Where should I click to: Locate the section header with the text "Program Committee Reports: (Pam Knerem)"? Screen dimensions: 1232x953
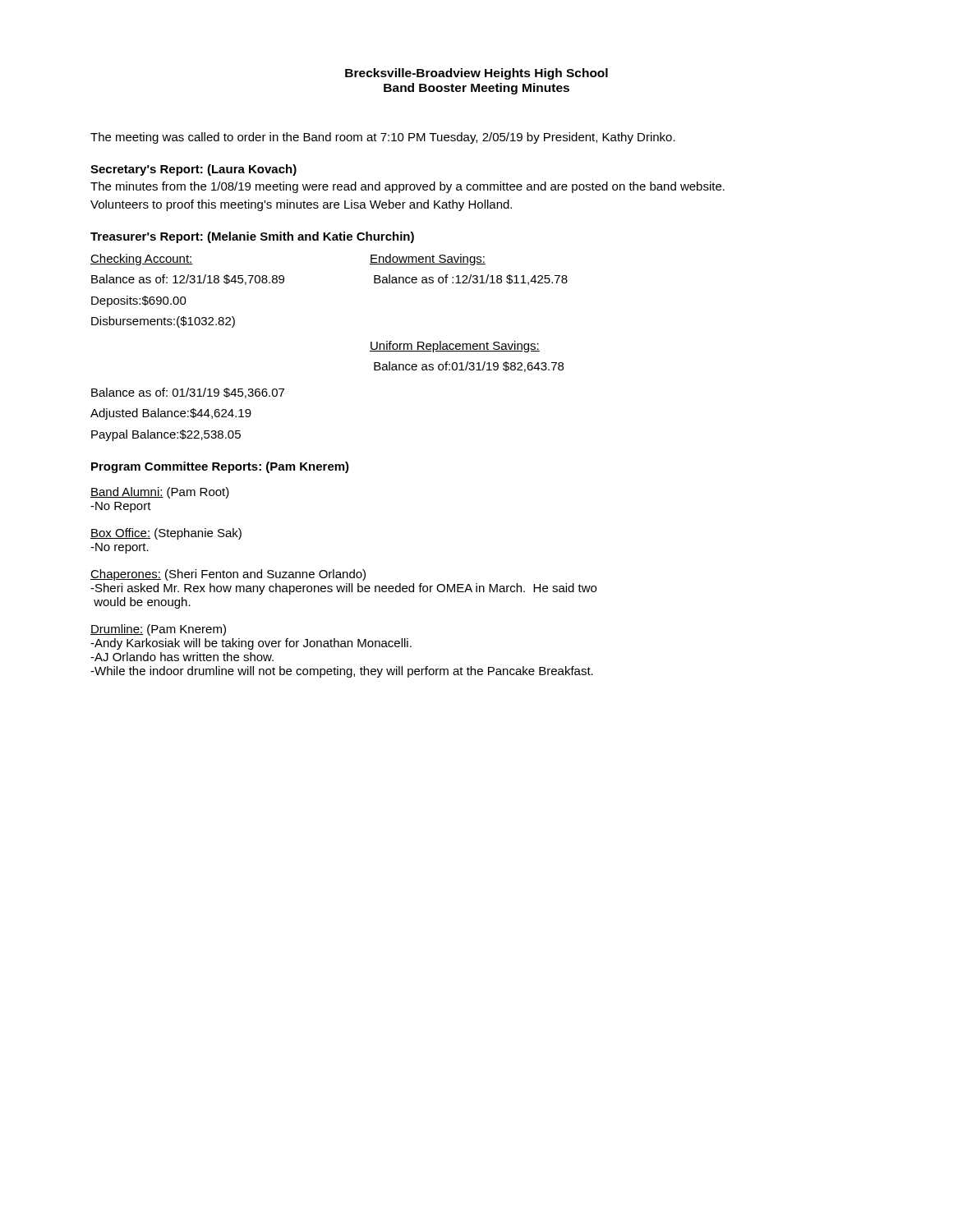[x=220, y=466]
